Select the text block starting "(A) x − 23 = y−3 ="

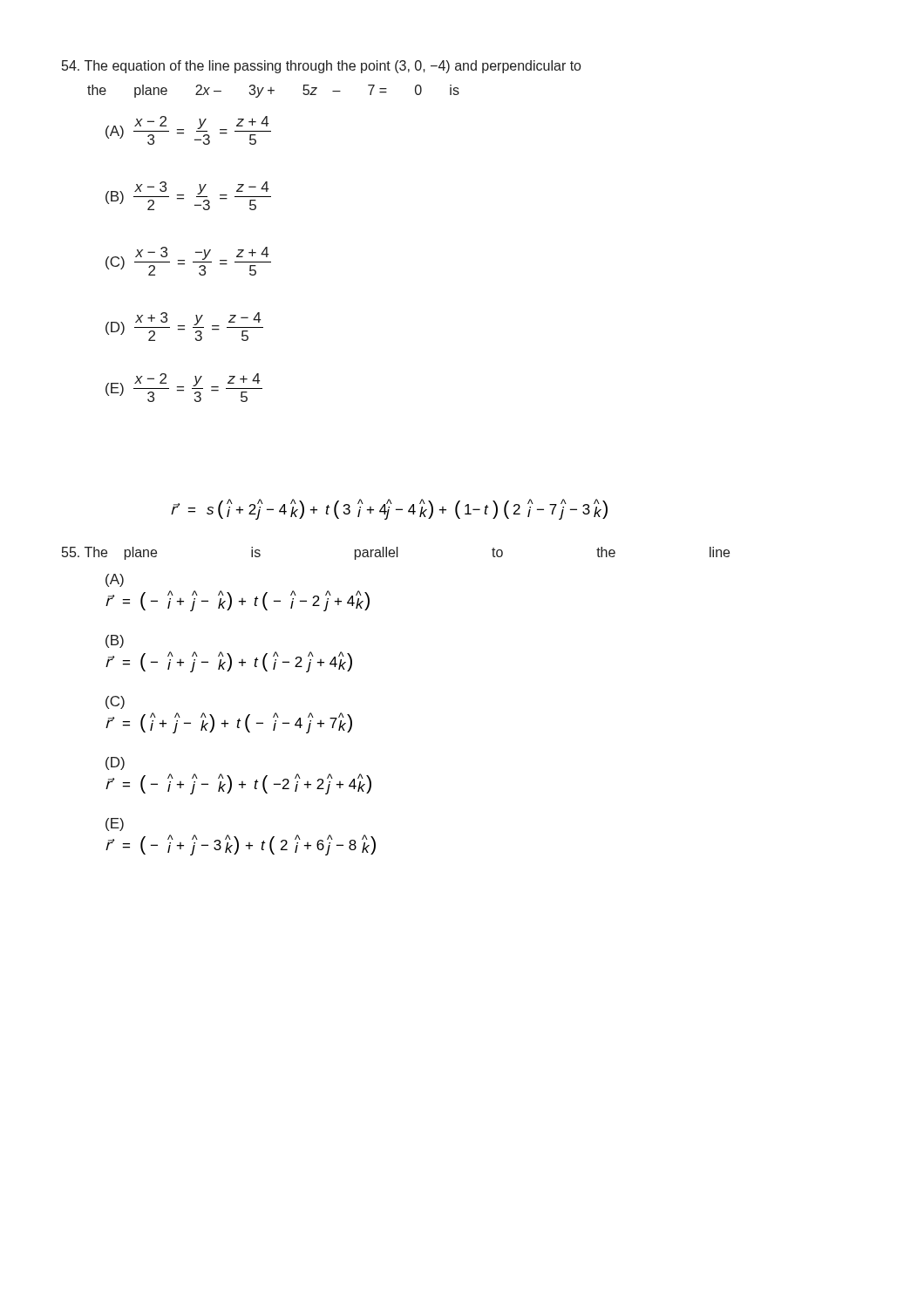(x=188, y=131)
